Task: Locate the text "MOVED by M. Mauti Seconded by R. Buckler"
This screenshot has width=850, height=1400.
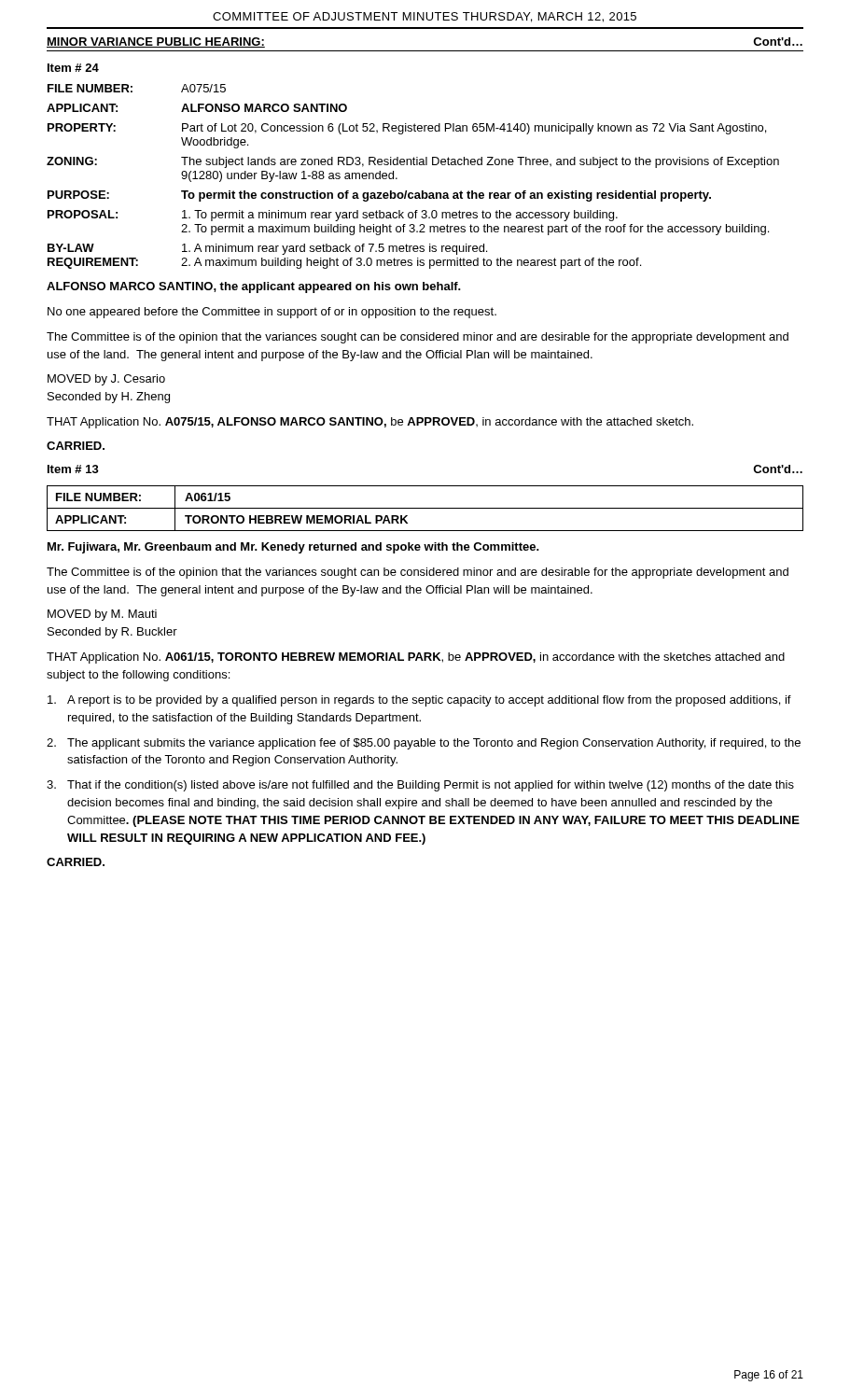Action: click(112, 623)
